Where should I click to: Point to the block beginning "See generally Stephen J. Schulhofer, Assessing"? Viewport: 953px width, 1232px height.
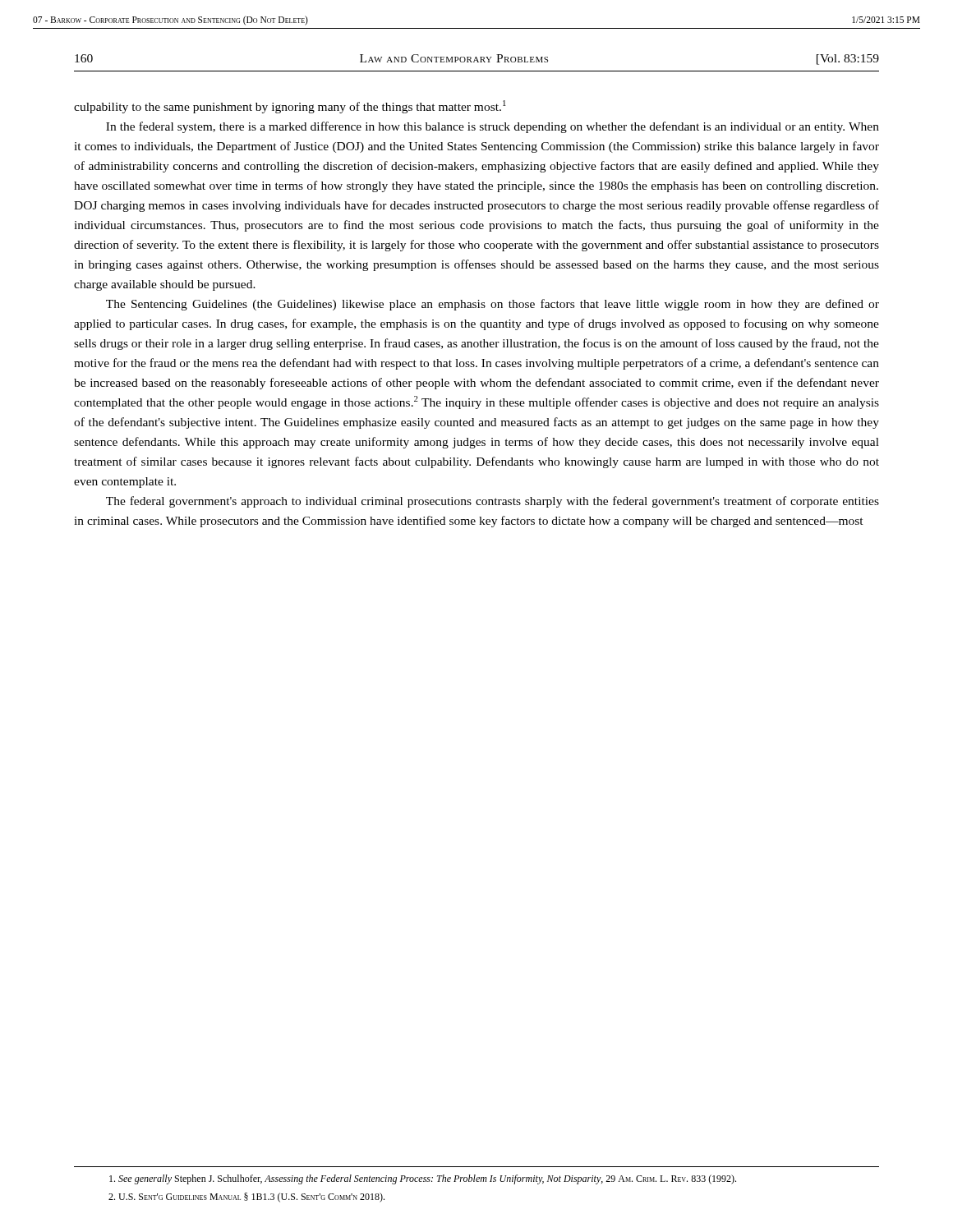pyautogui.click(x=476, y=1188)
